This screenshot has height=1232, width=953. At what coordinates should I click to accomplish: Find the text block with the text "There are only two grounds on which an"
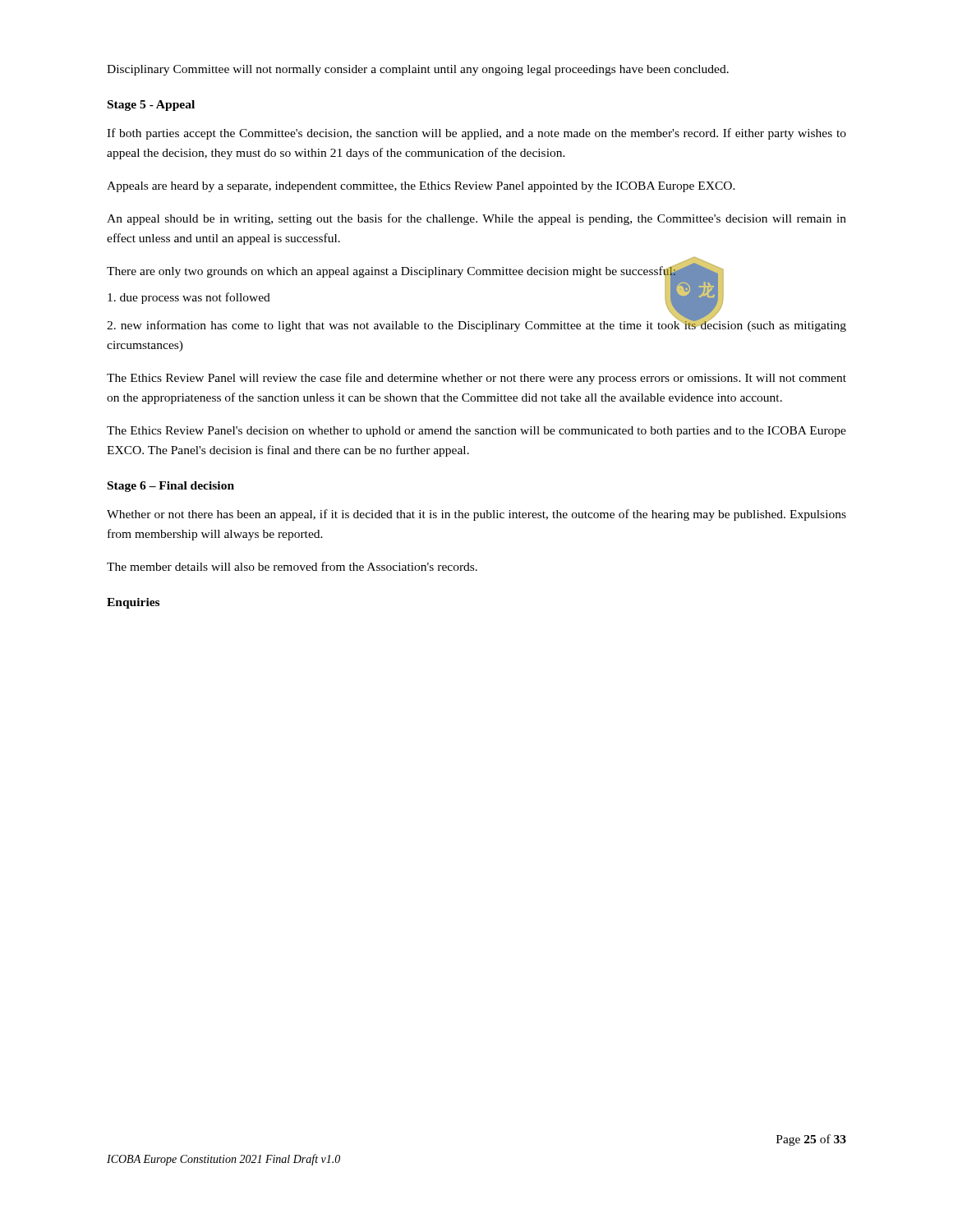419,271
